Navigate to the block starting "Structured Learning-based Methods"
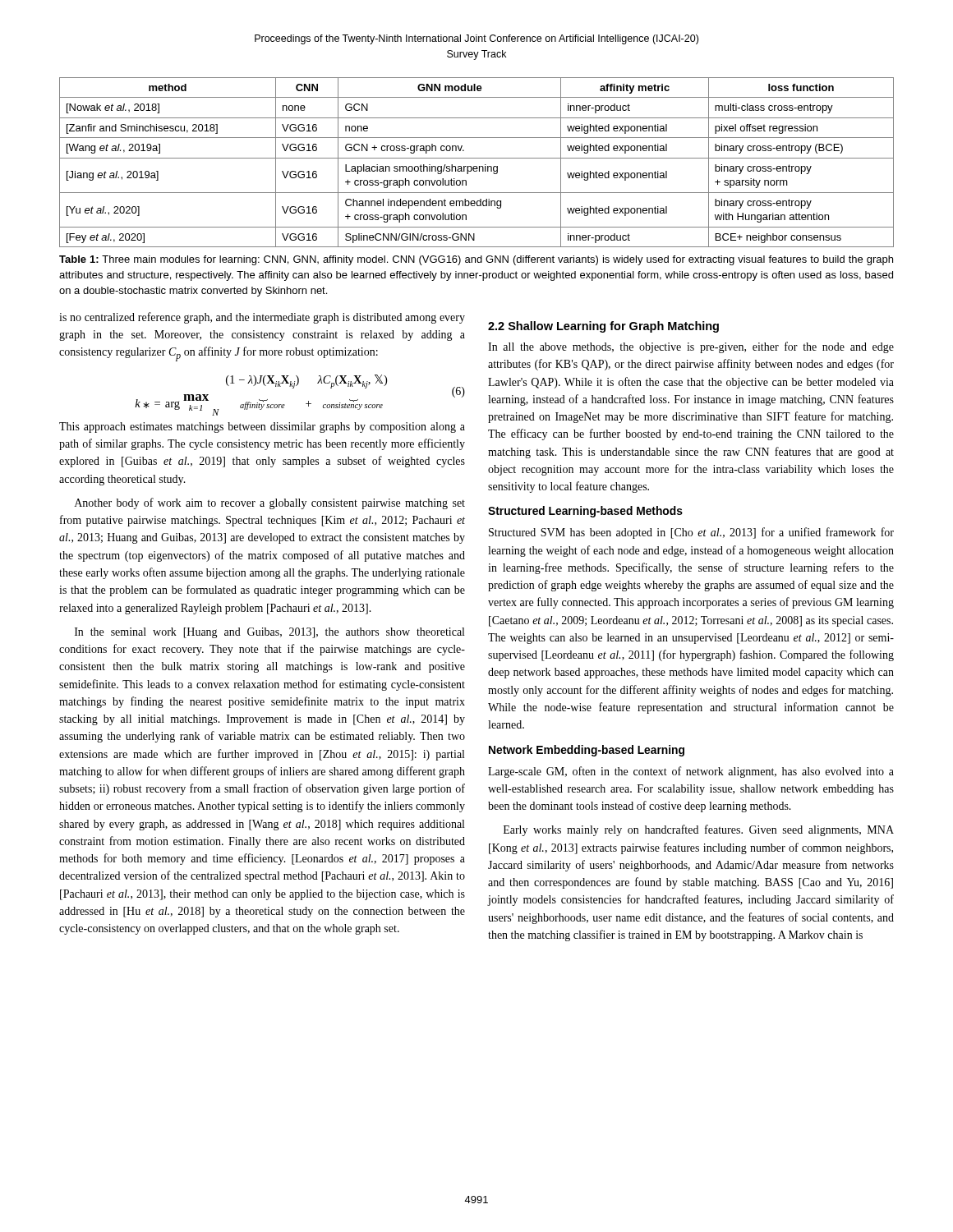The height and width of the screenshot is (1232, 953). click(x=585, y=512)
